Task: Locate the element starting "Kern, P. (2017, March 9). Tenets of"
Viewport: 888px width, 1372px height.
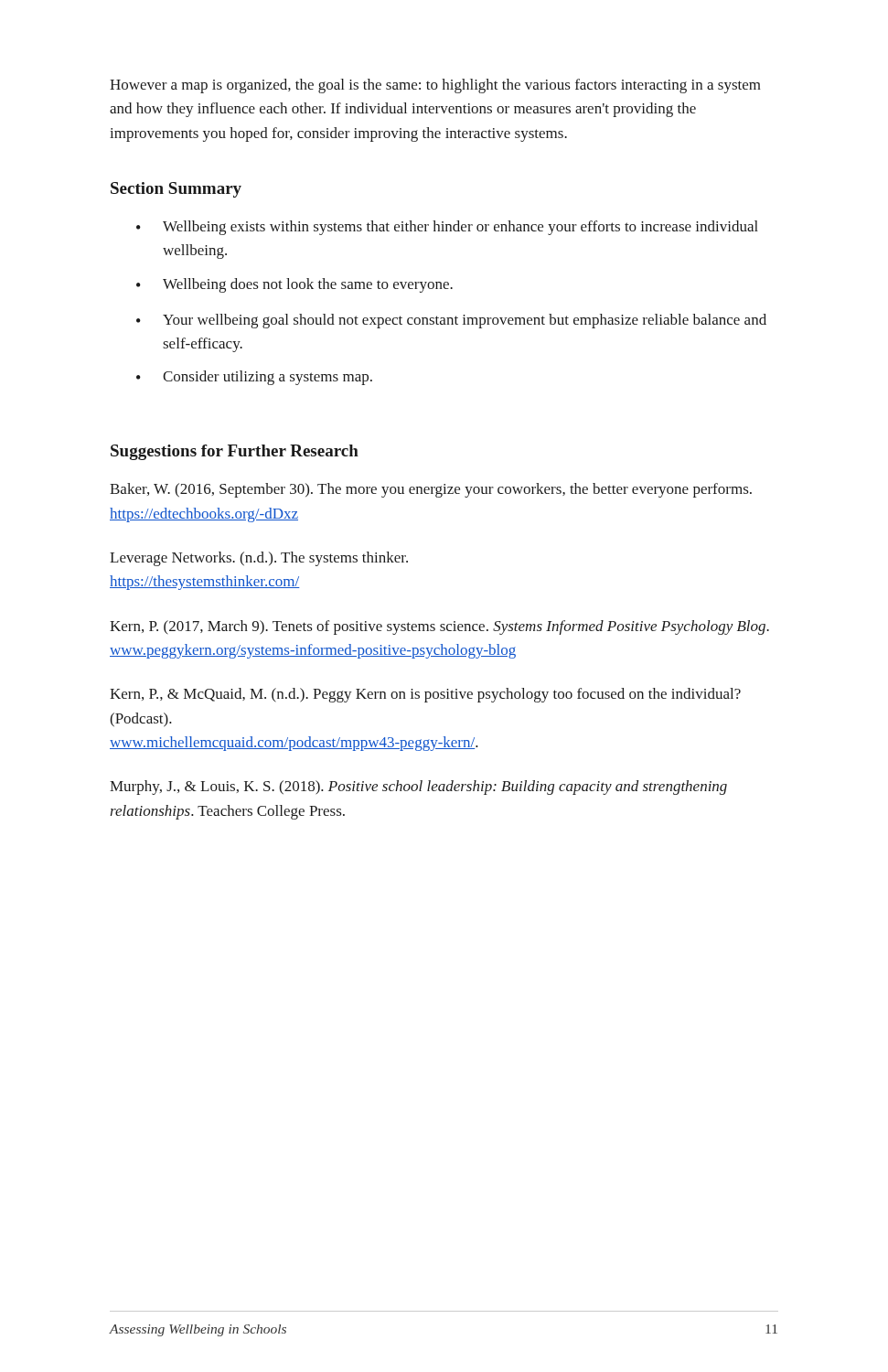Action: click(x=440, y=638)
